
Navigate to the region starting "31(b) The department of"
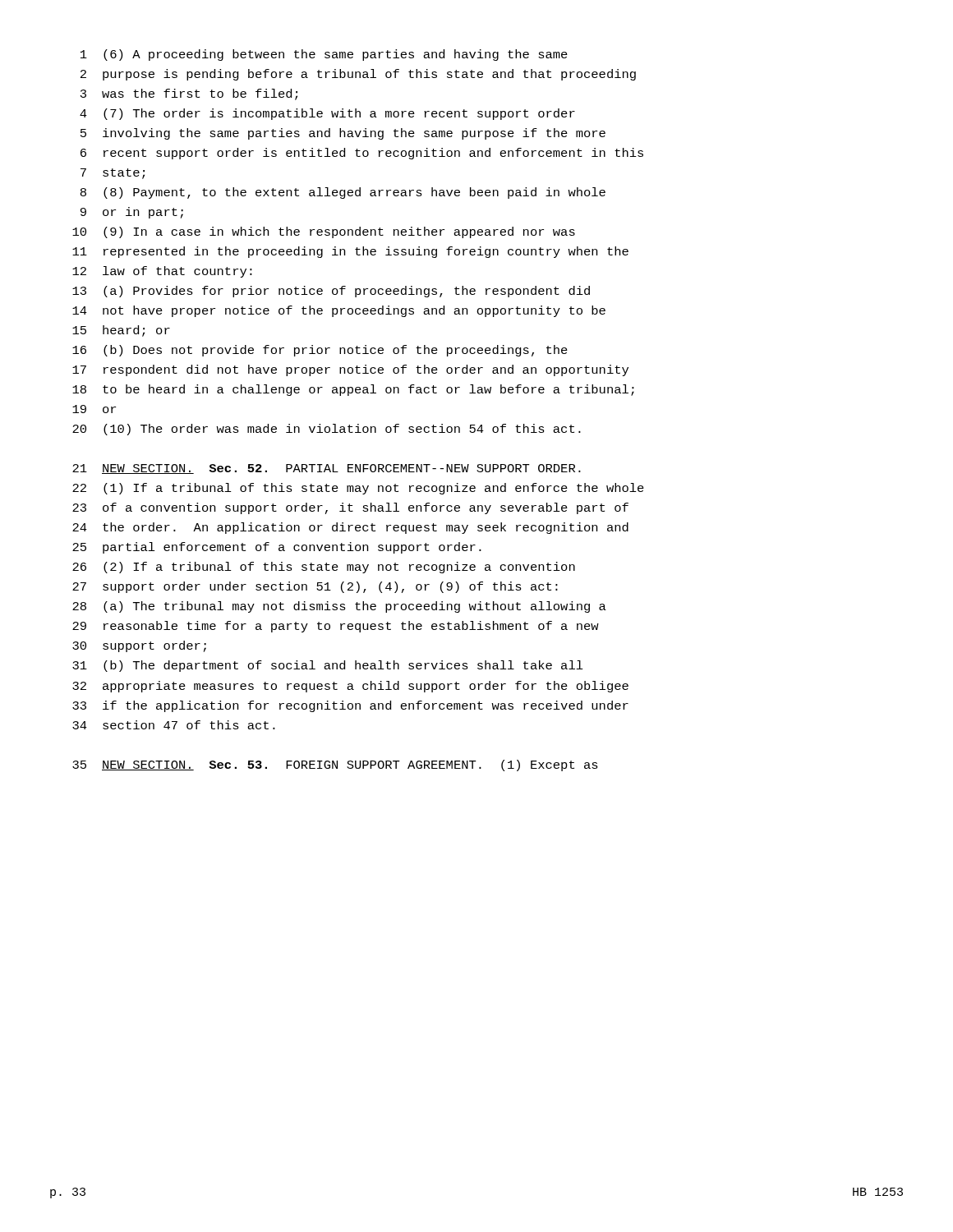476,696
